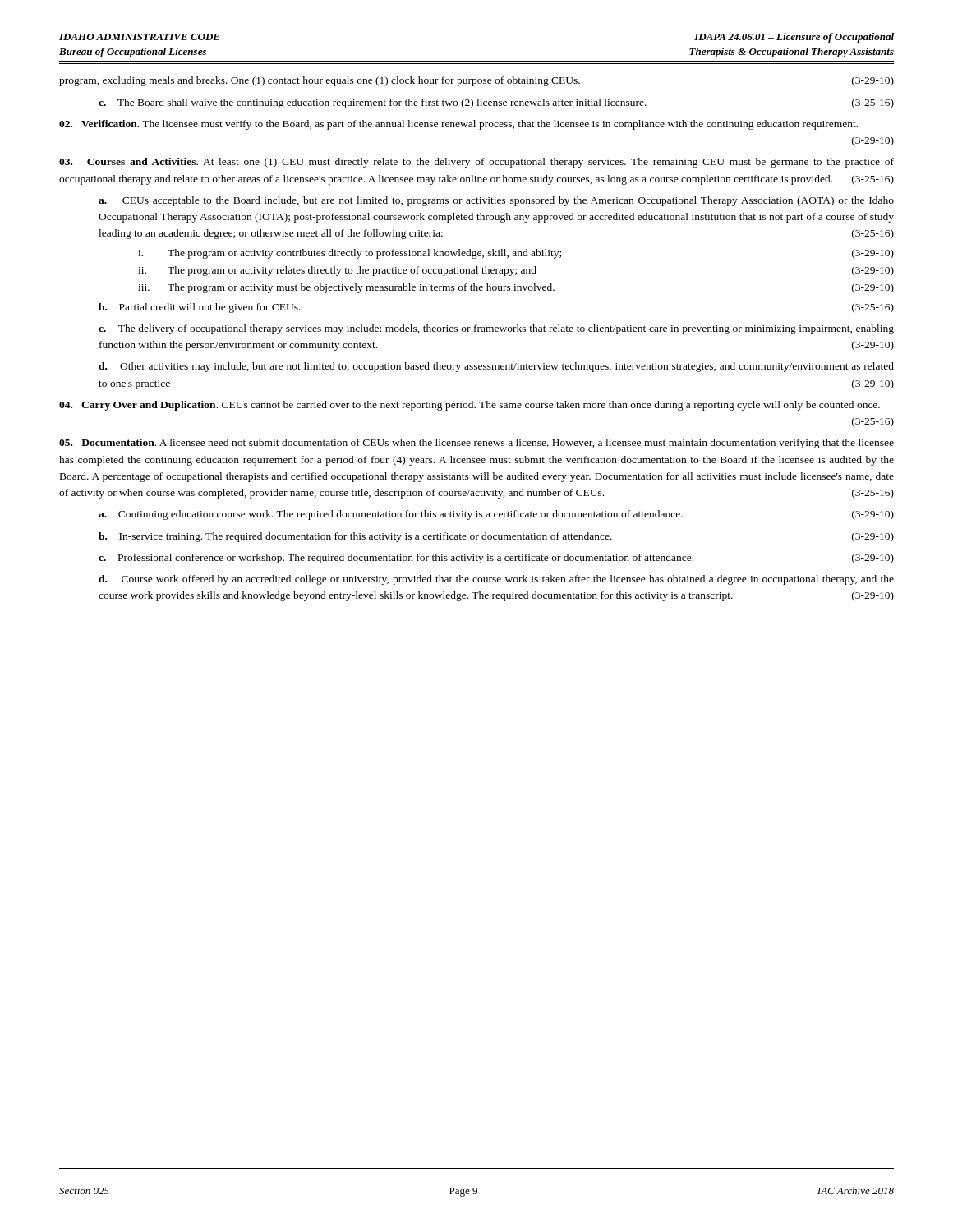Find the text block that says "a. CEUs acceptable to the Board include,"
The image size is (953, 1232).
496,218
